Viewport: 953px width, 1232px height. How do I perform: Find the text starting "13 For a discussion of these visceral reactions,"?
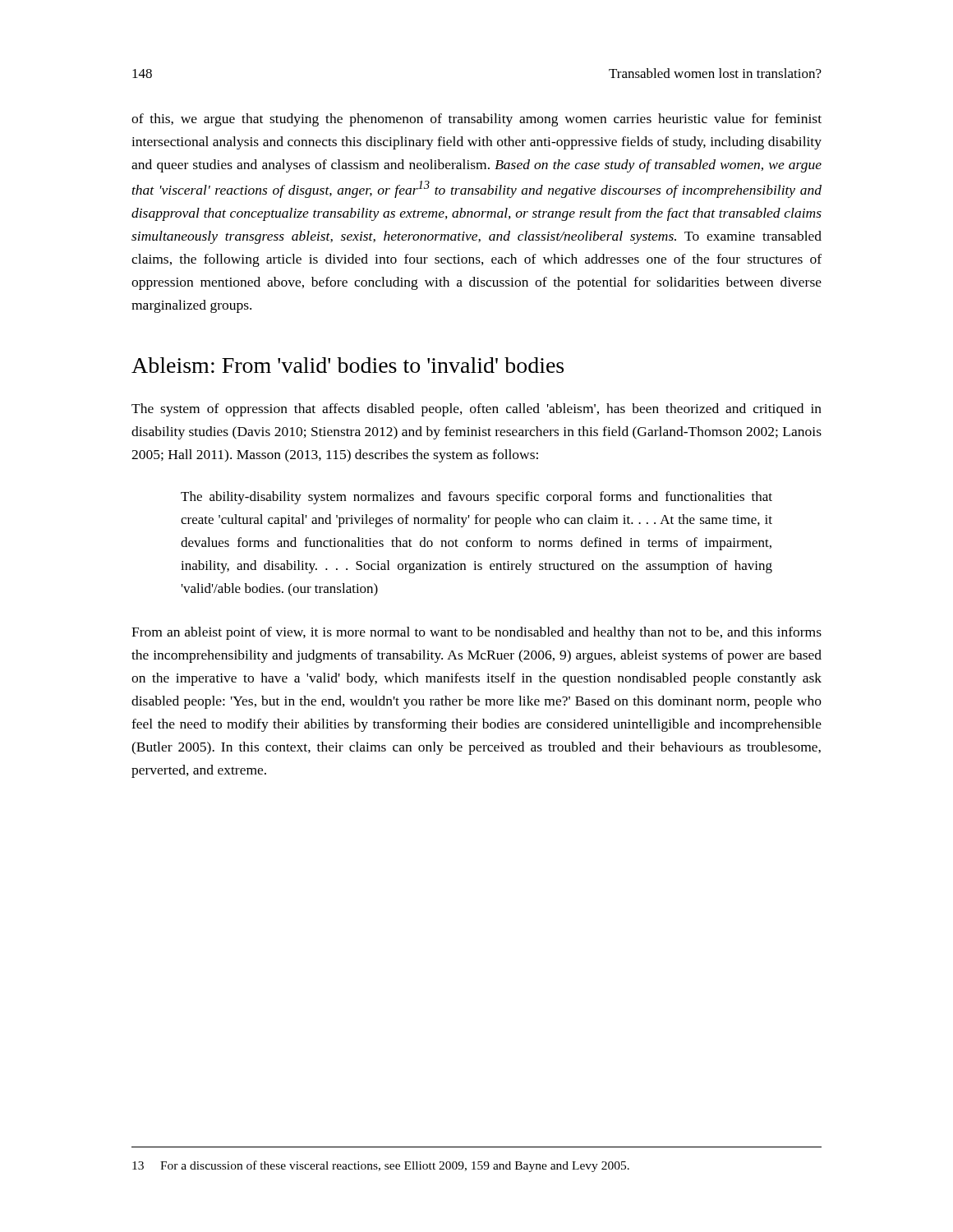point(381,1165)
